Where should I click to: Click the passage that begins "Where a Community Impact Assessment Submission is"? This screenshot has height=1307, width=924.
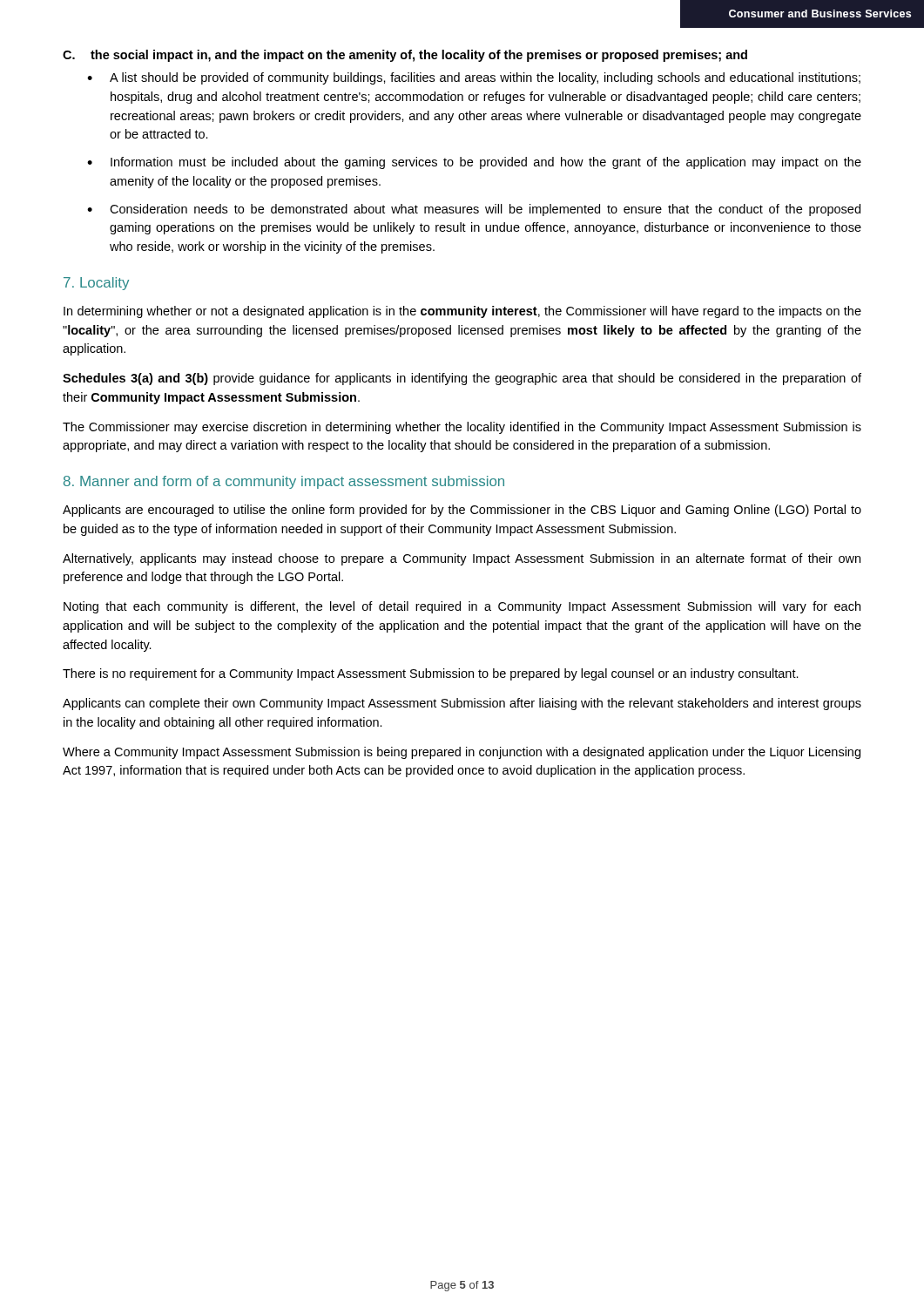462,761
